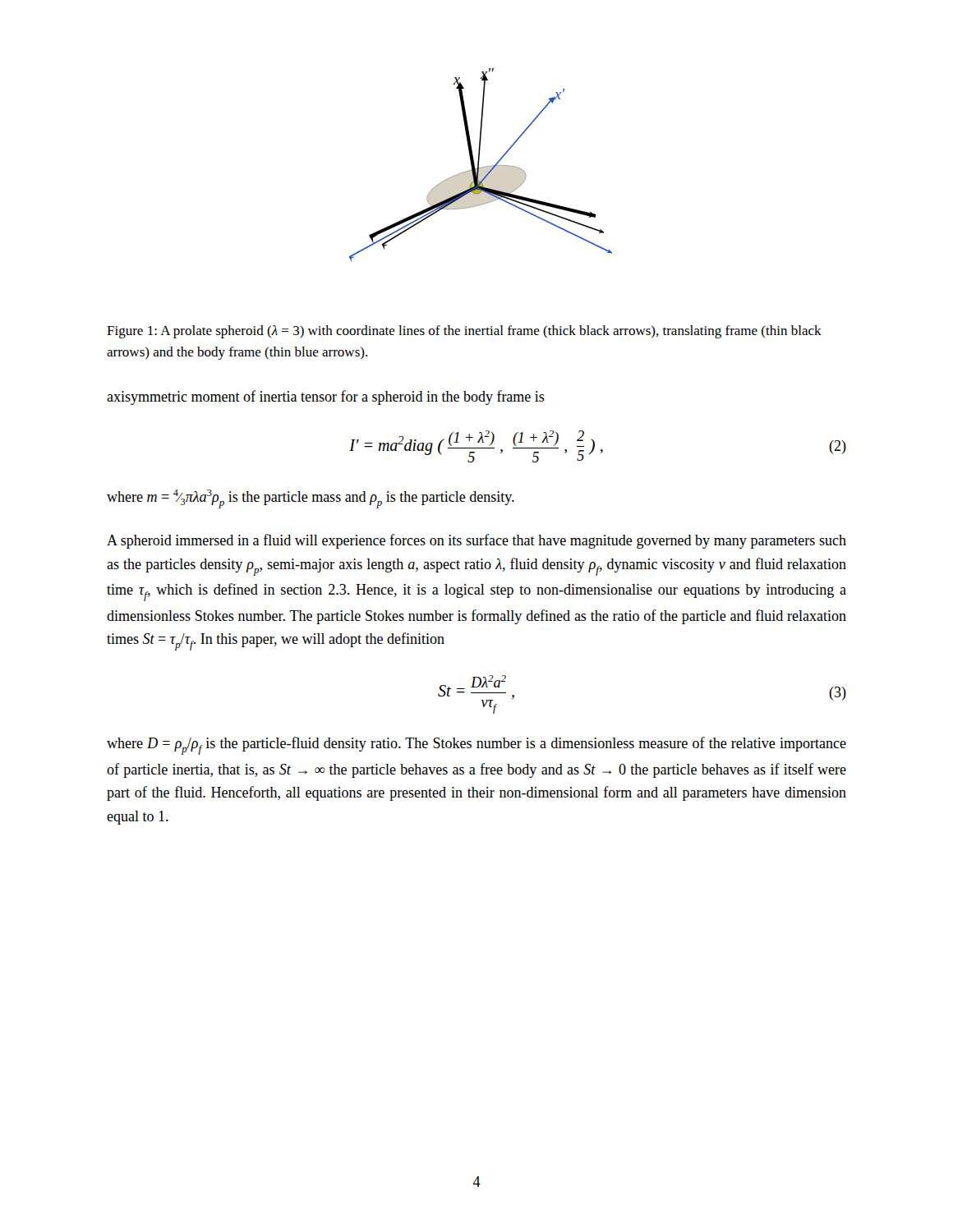The image size is (953, 1232).
Task: Locate the illustration
Action: pos(476,177)
